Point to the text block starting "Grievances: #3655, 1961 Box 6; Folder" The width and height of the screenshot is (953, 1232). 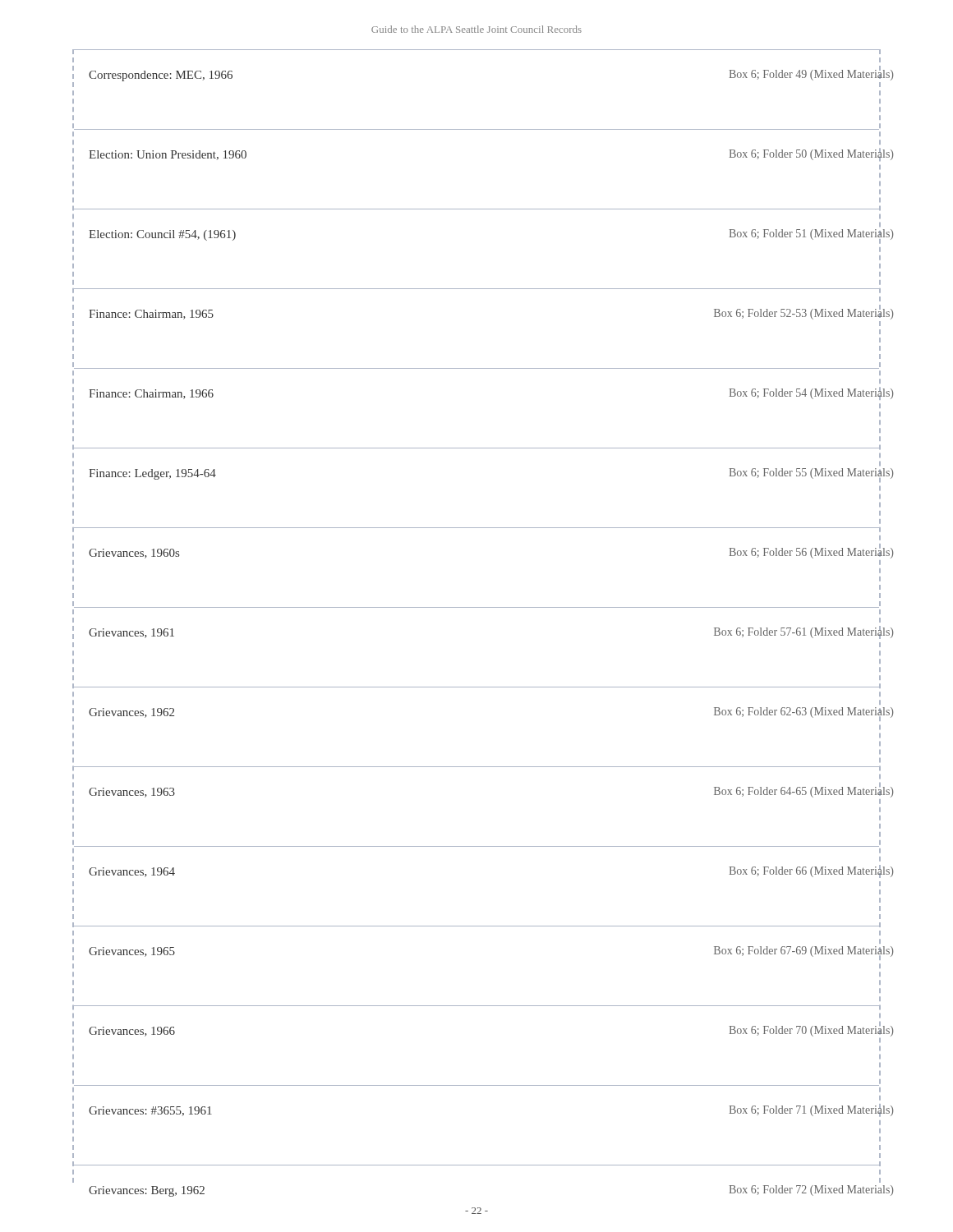(x=146, y=1110)
